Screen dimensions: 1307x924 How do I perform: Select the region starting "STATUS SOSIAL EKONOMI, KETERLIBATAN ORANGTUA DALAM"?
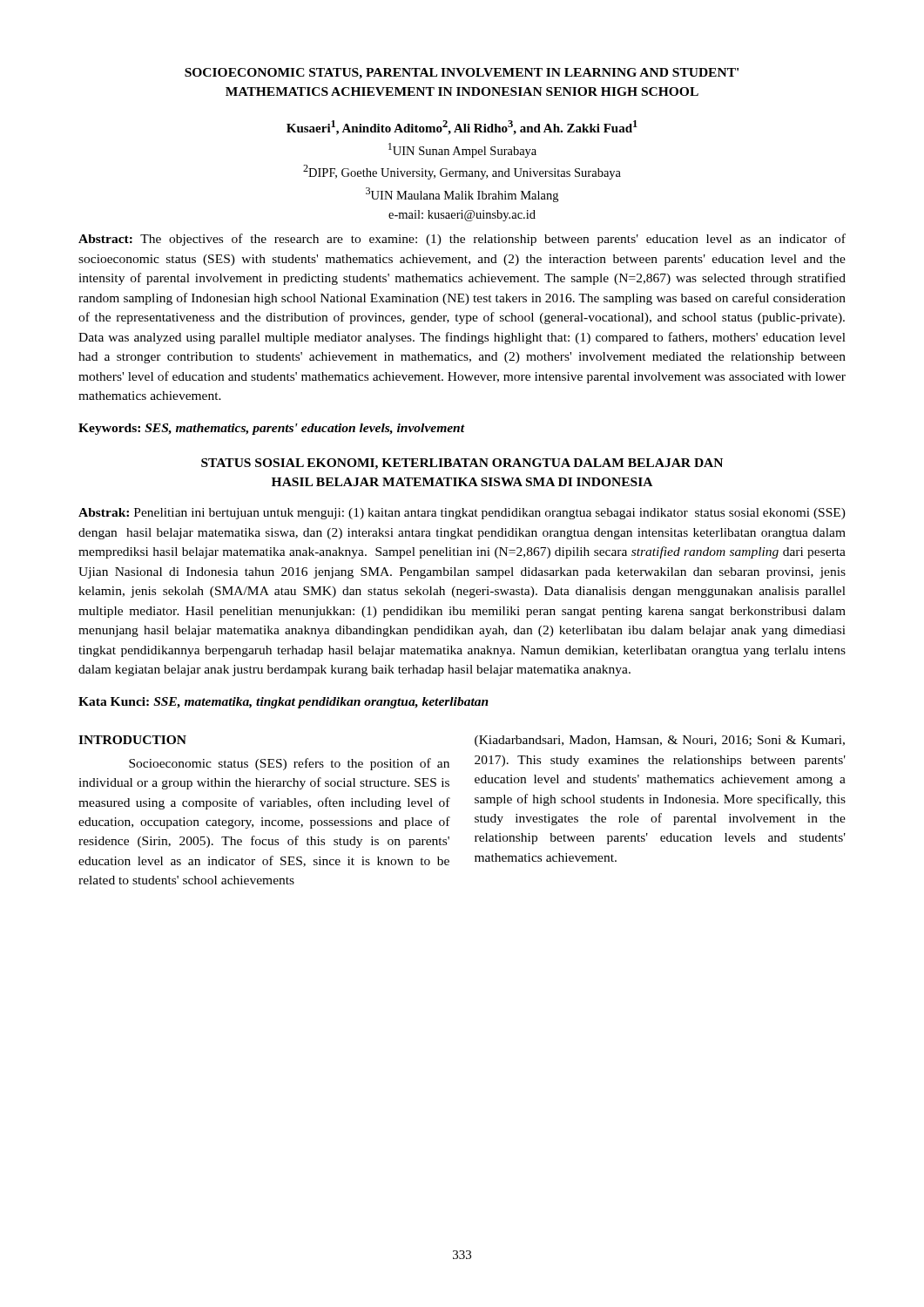(x=462, y=472)
